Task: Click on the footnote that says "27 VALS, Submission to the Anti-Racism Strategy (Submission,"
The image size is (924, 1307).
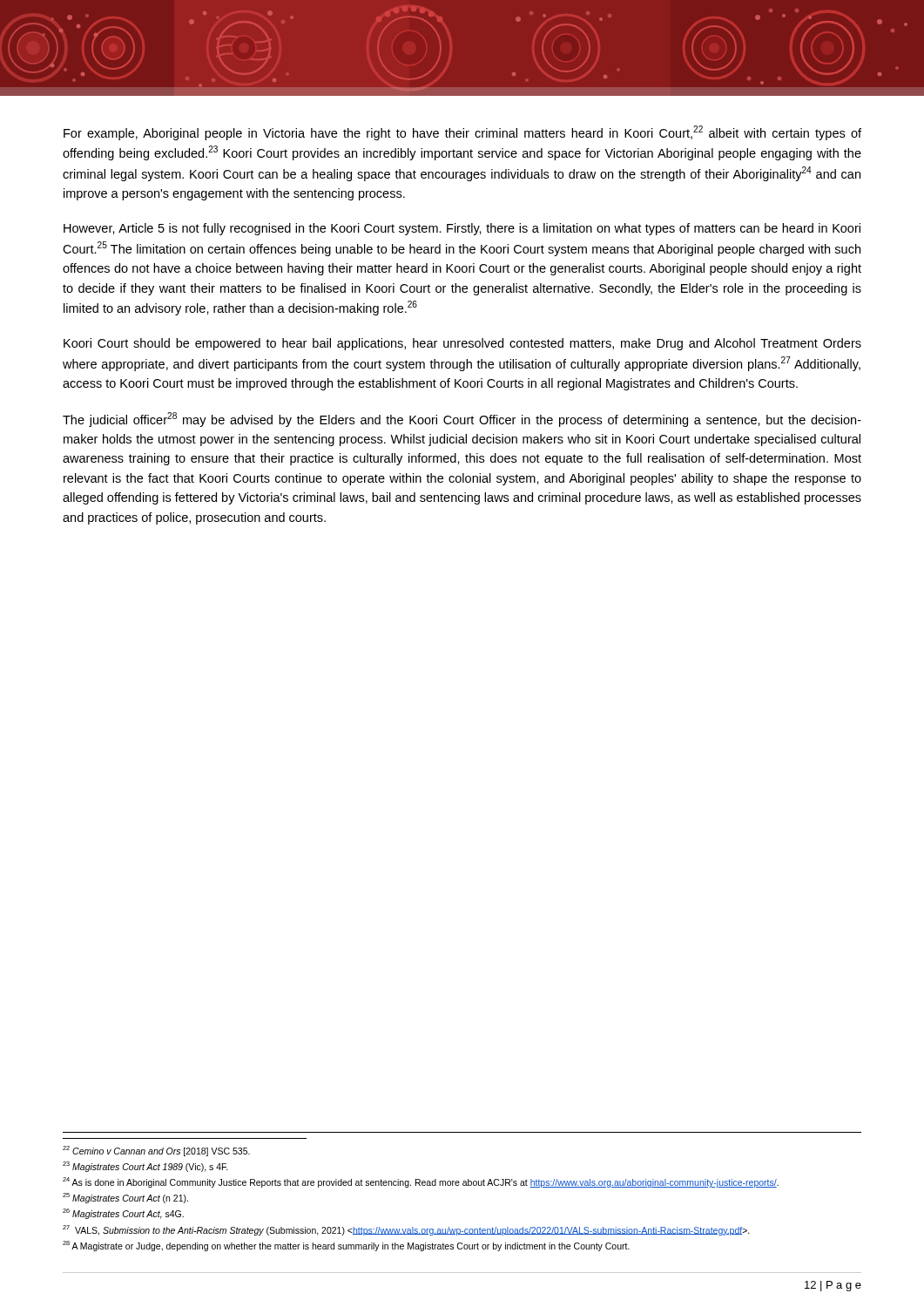Action: tap(406, 1229)
